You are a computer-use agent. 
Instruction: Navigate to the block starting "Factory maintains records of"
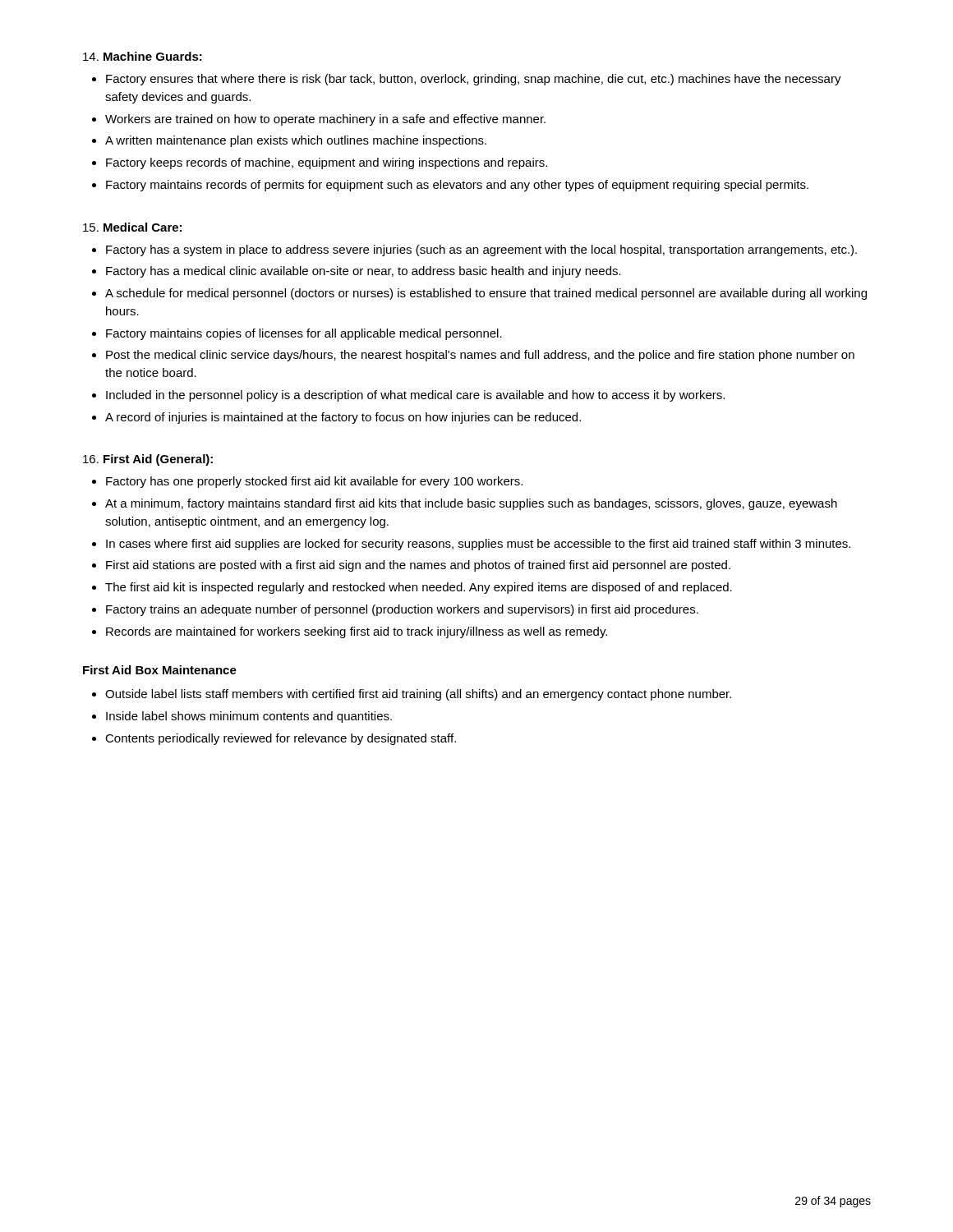click(457, 184)
